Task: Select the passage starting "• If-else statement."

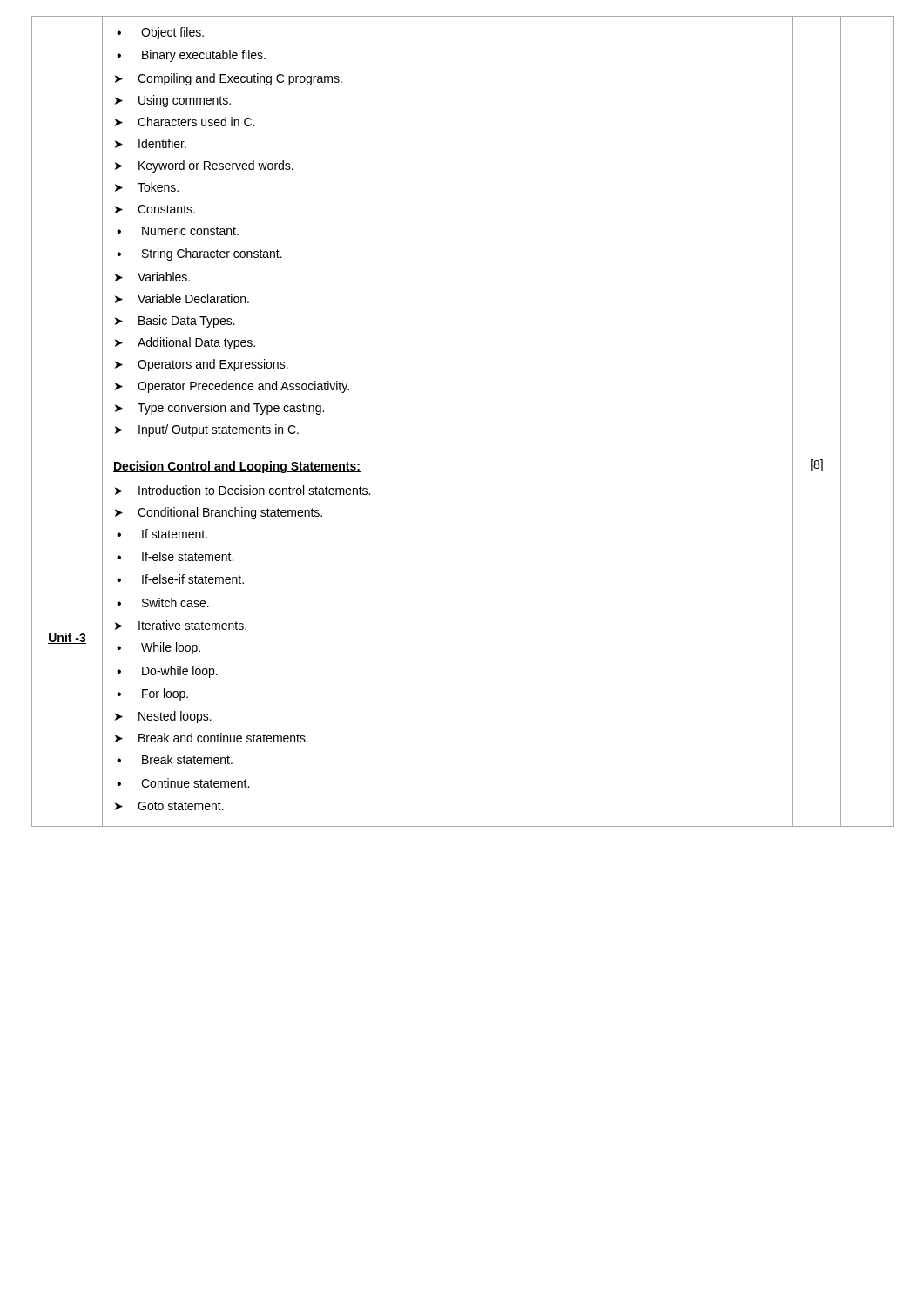Action: 175,556
